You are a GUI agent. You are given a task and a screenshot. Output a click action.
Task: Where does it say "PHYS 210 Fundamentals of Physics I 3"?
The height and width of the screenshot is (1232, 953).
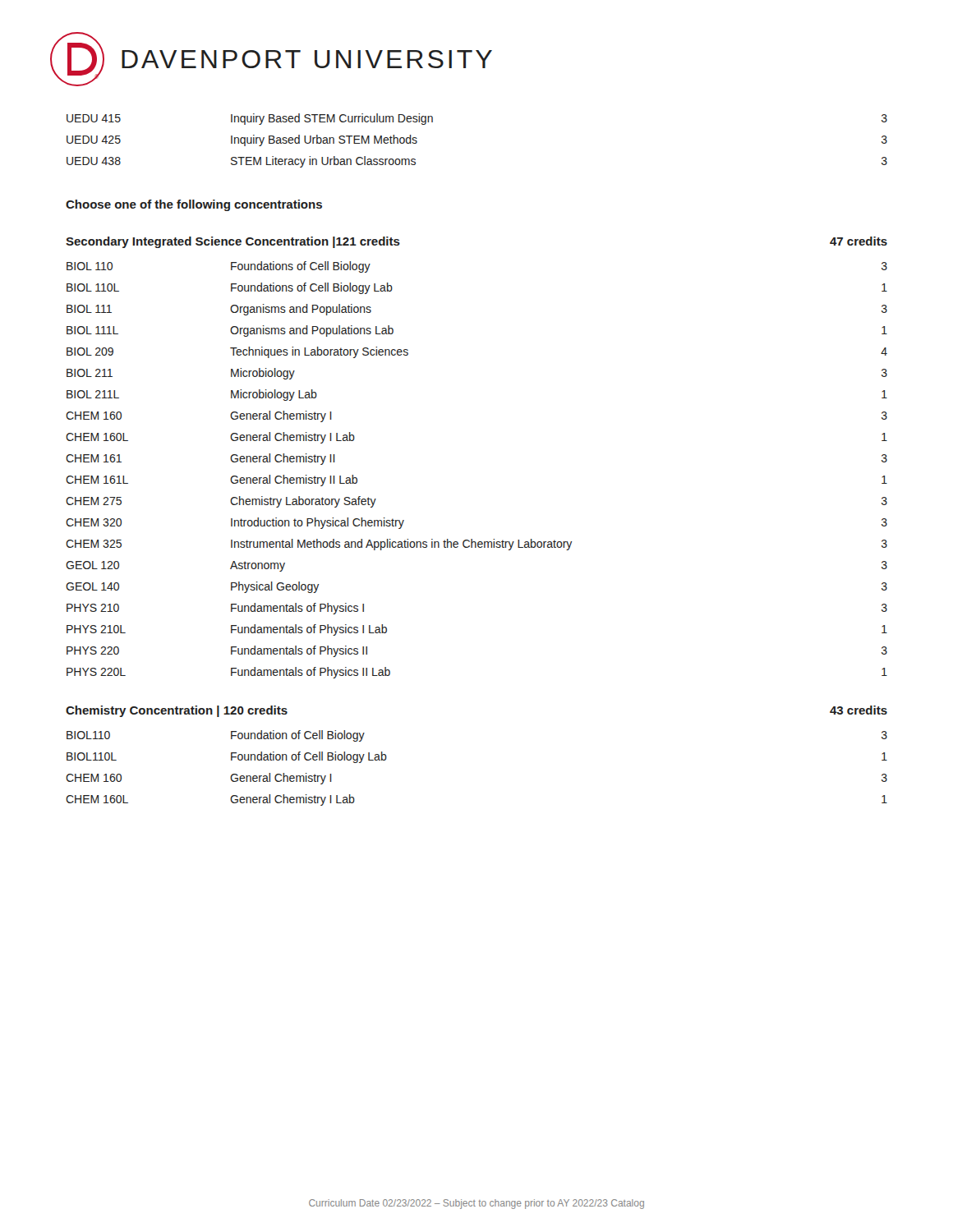[x=90, y=610]
